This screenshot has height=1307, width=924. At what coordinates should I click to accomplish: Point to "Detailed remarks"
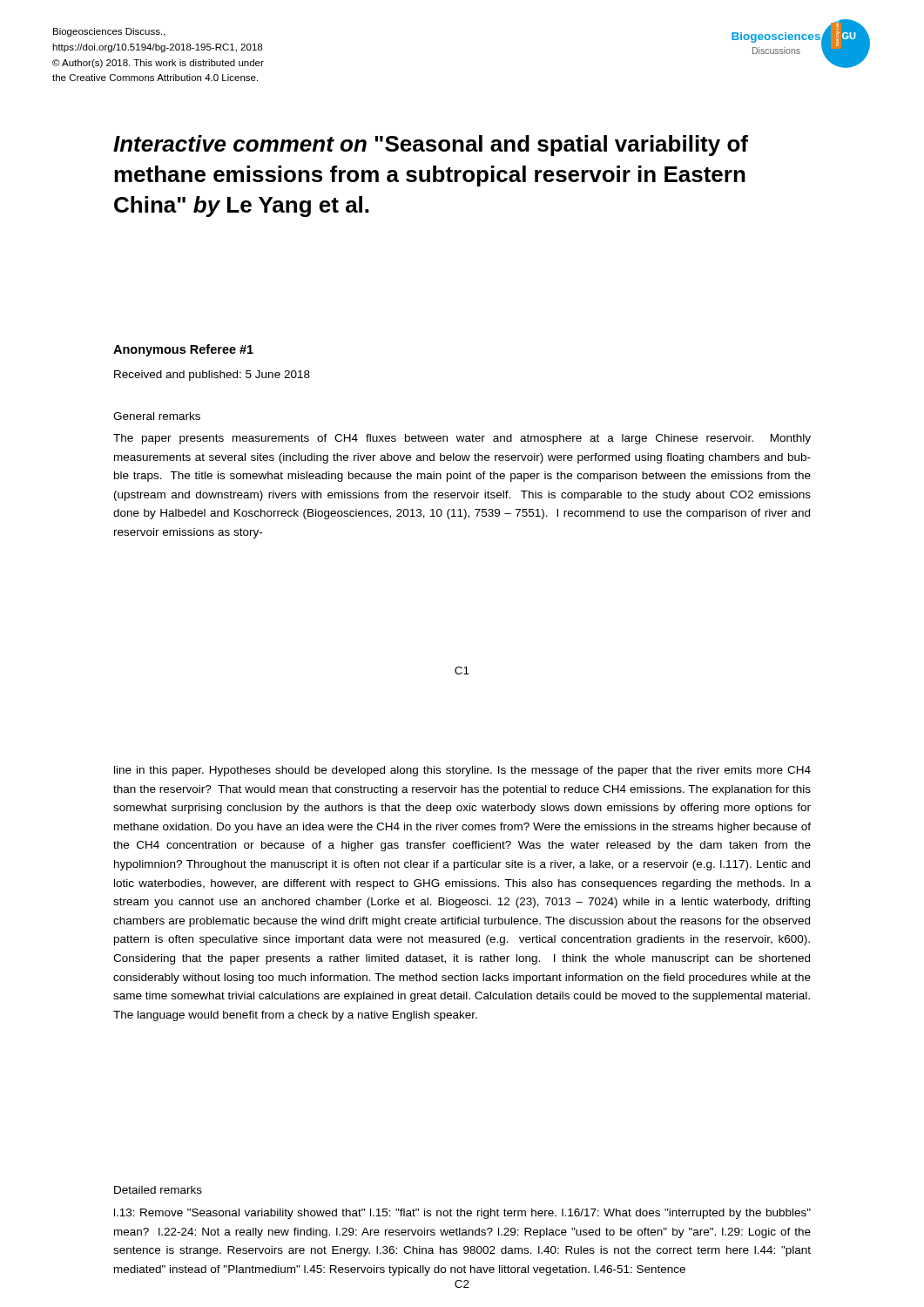click(158, 1190)
